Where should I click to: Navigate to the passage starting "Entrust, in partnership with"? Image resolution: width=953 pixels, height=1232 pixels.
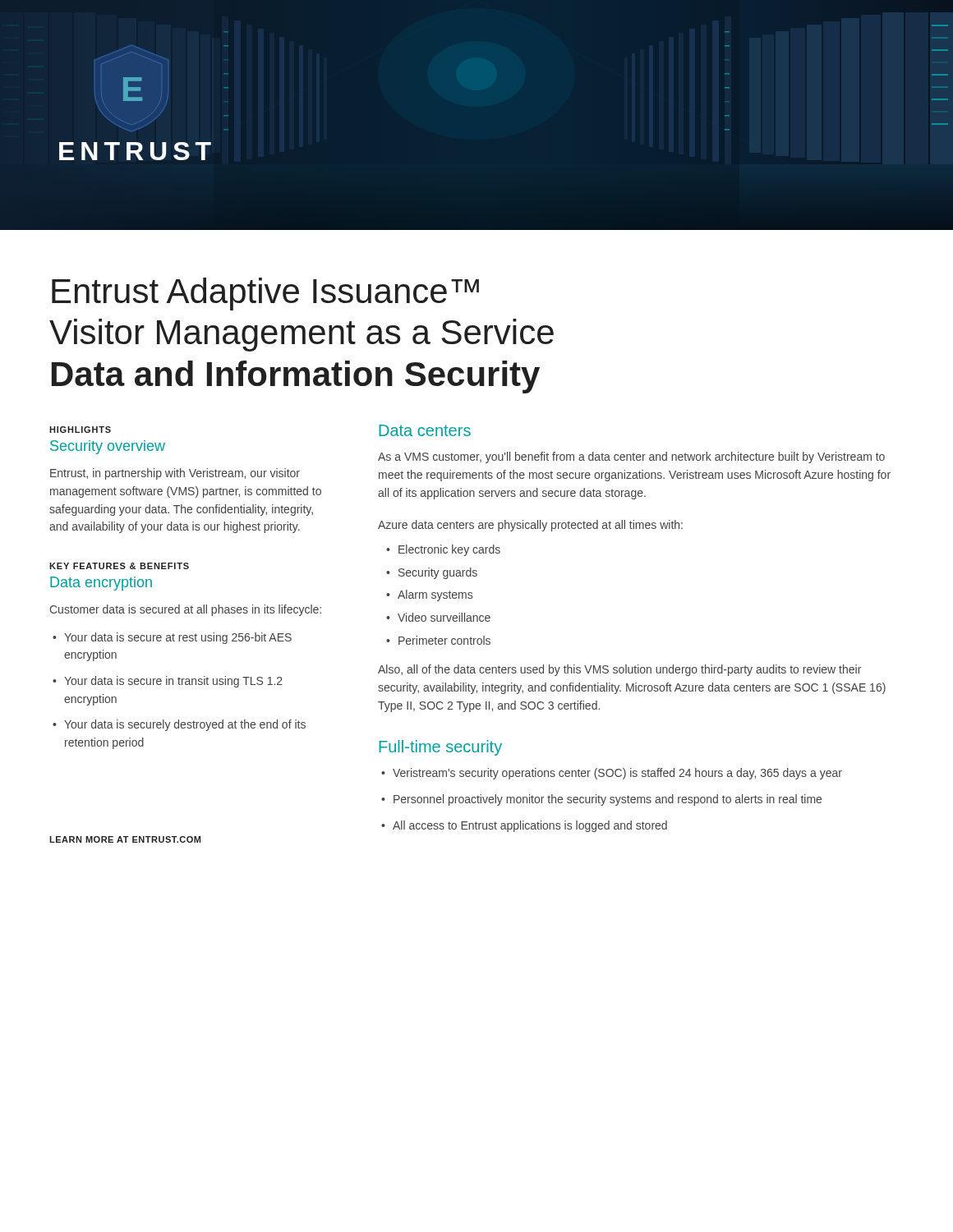coord(189,501)
